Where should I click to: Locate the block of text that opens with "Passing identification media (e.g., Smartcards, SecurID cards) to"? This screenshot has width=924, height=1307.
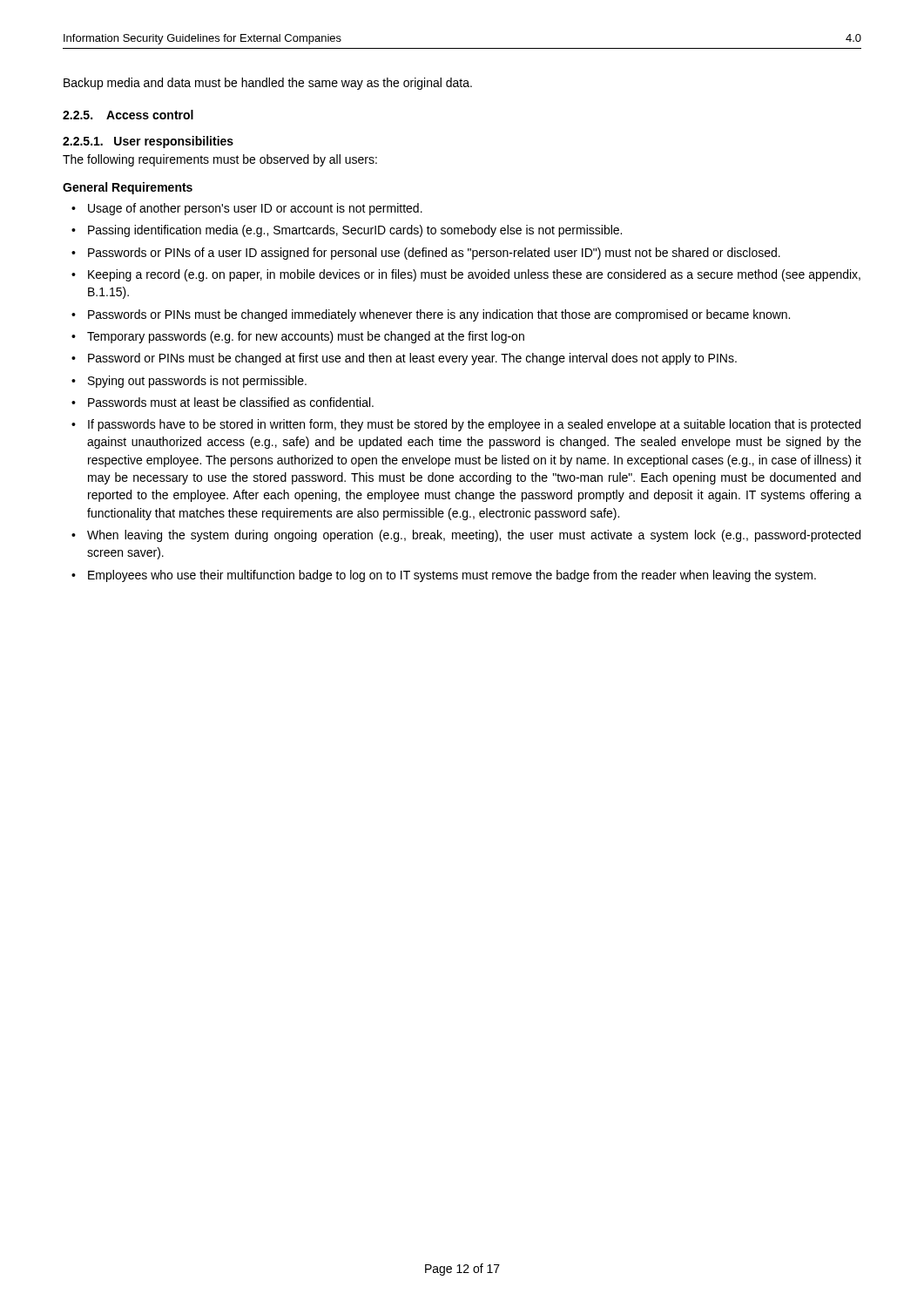point(355,230)
